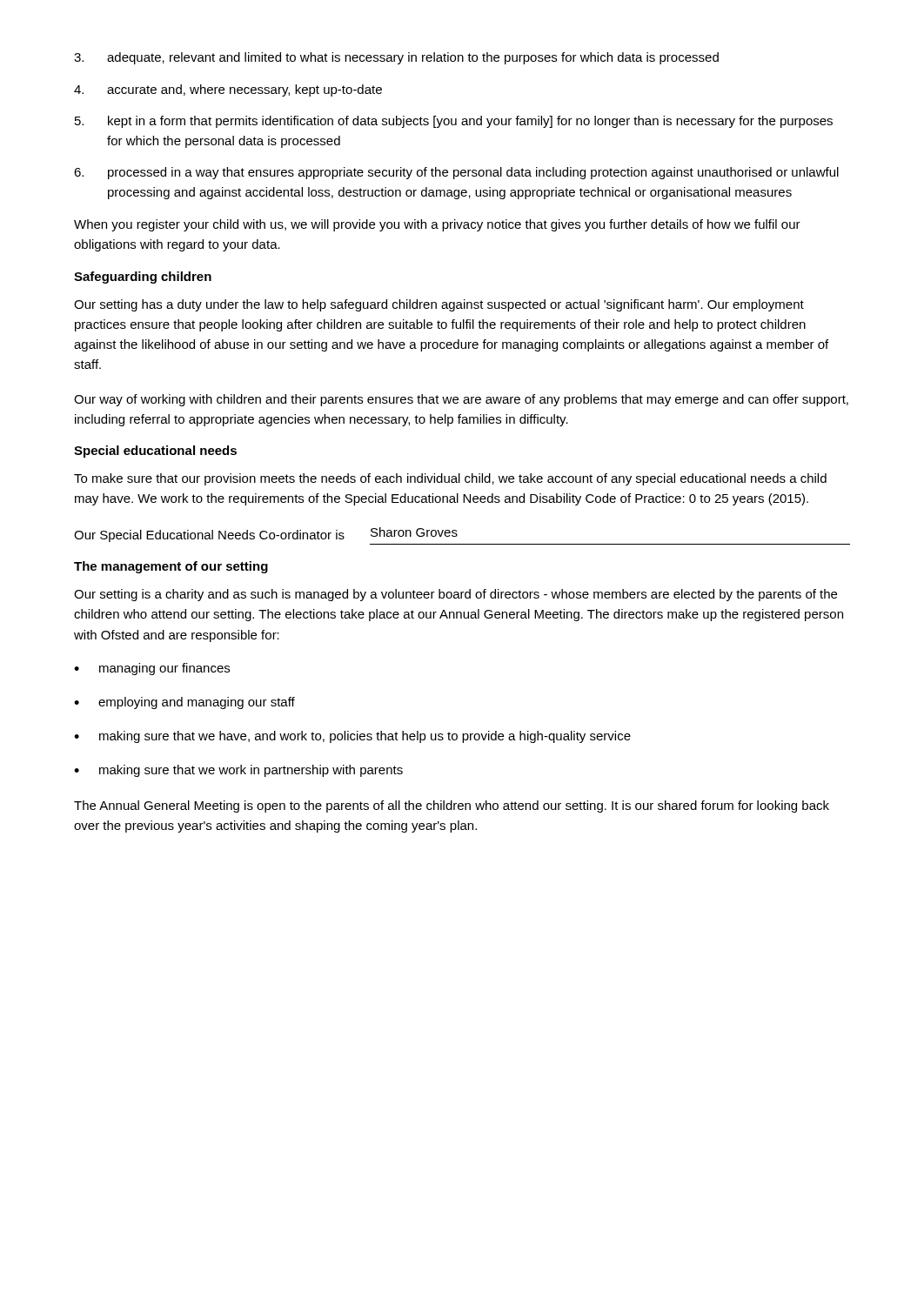Locate the region starting "The management of our setting"

(x=171, y=566)
